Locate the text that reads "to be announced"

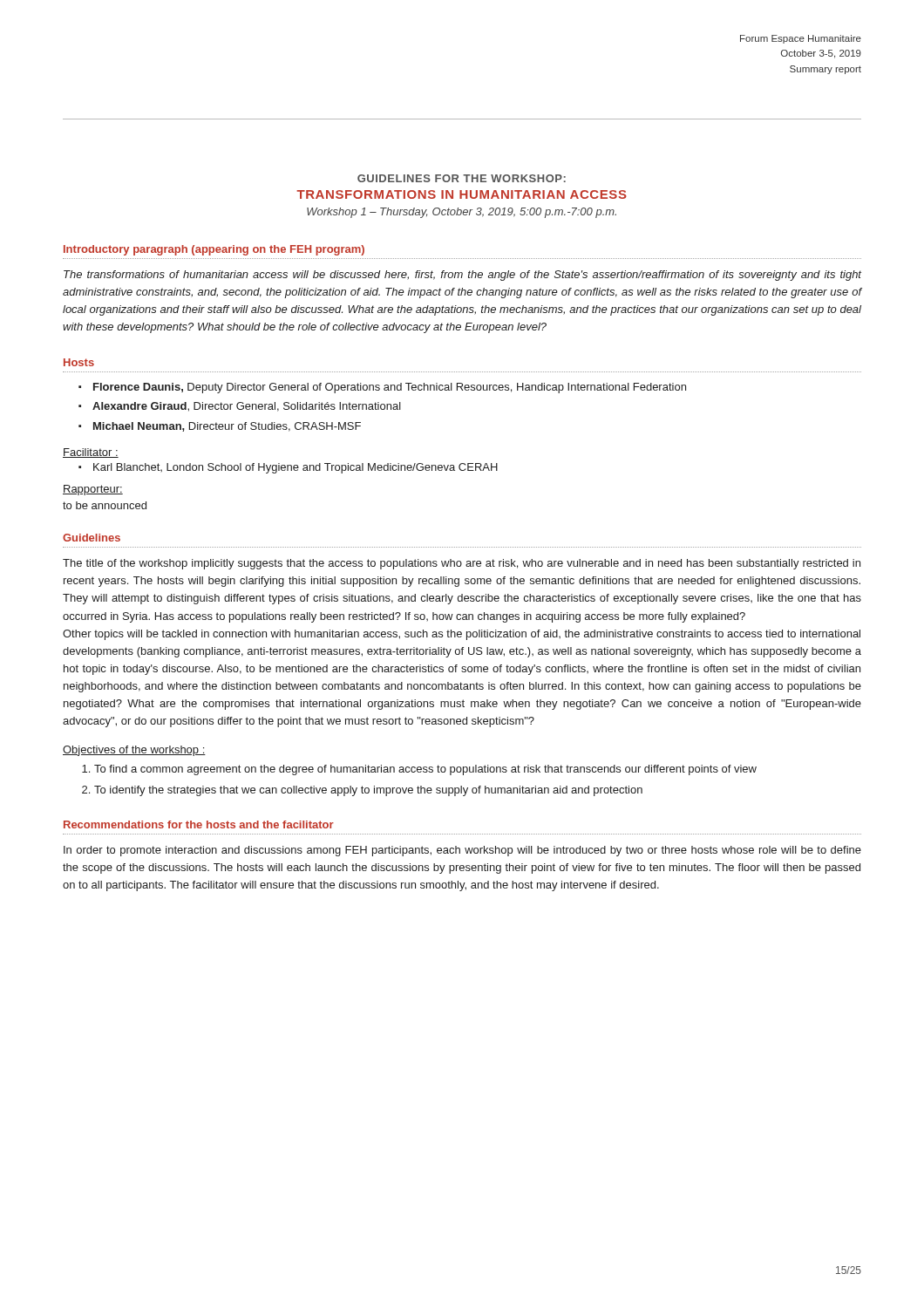point(105,505)
